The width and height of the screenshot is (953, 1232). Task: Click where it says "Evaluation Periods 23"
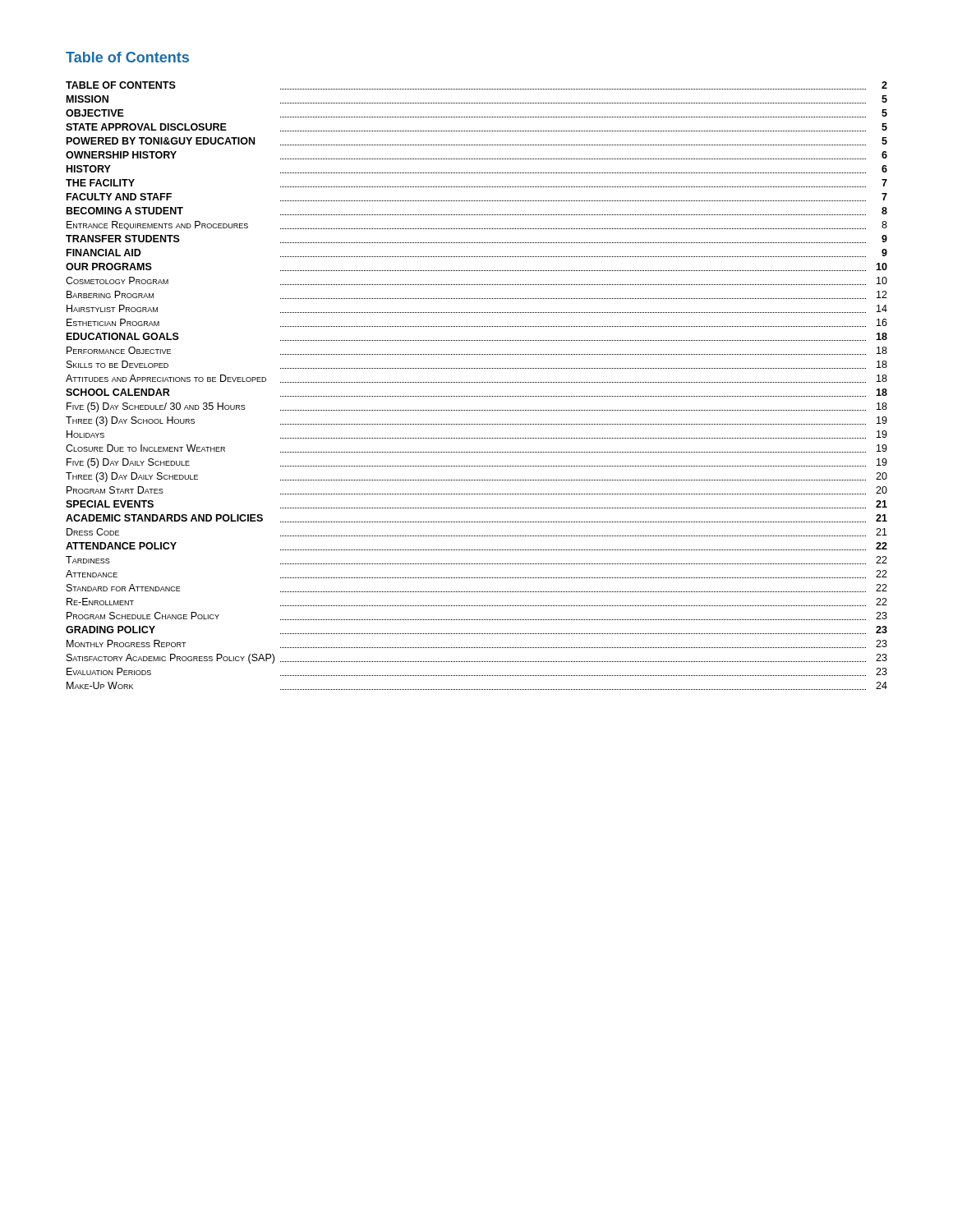click(x=476, y=671)
